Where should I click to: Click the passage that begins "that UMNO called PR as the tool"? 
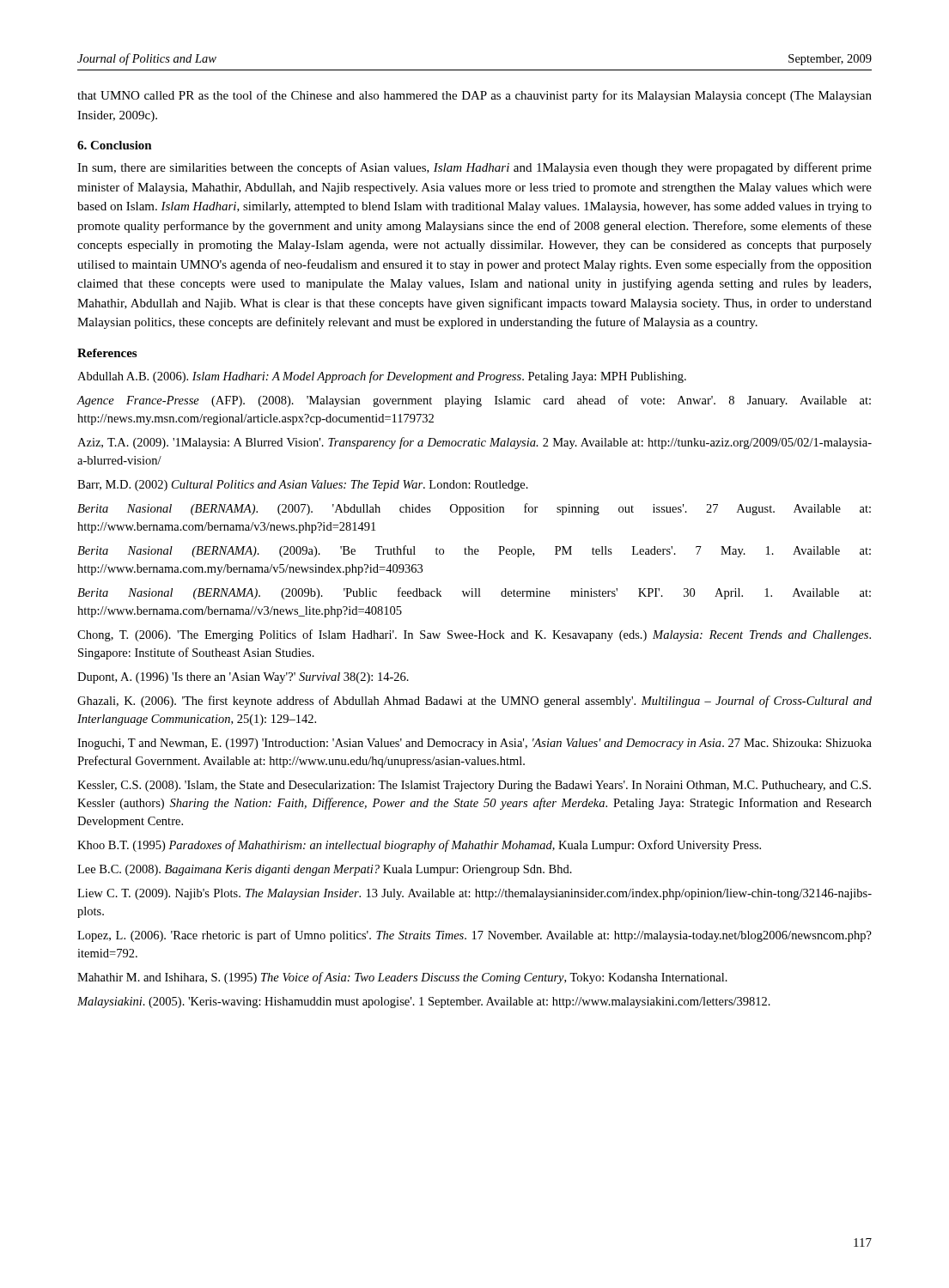(474, 105)
